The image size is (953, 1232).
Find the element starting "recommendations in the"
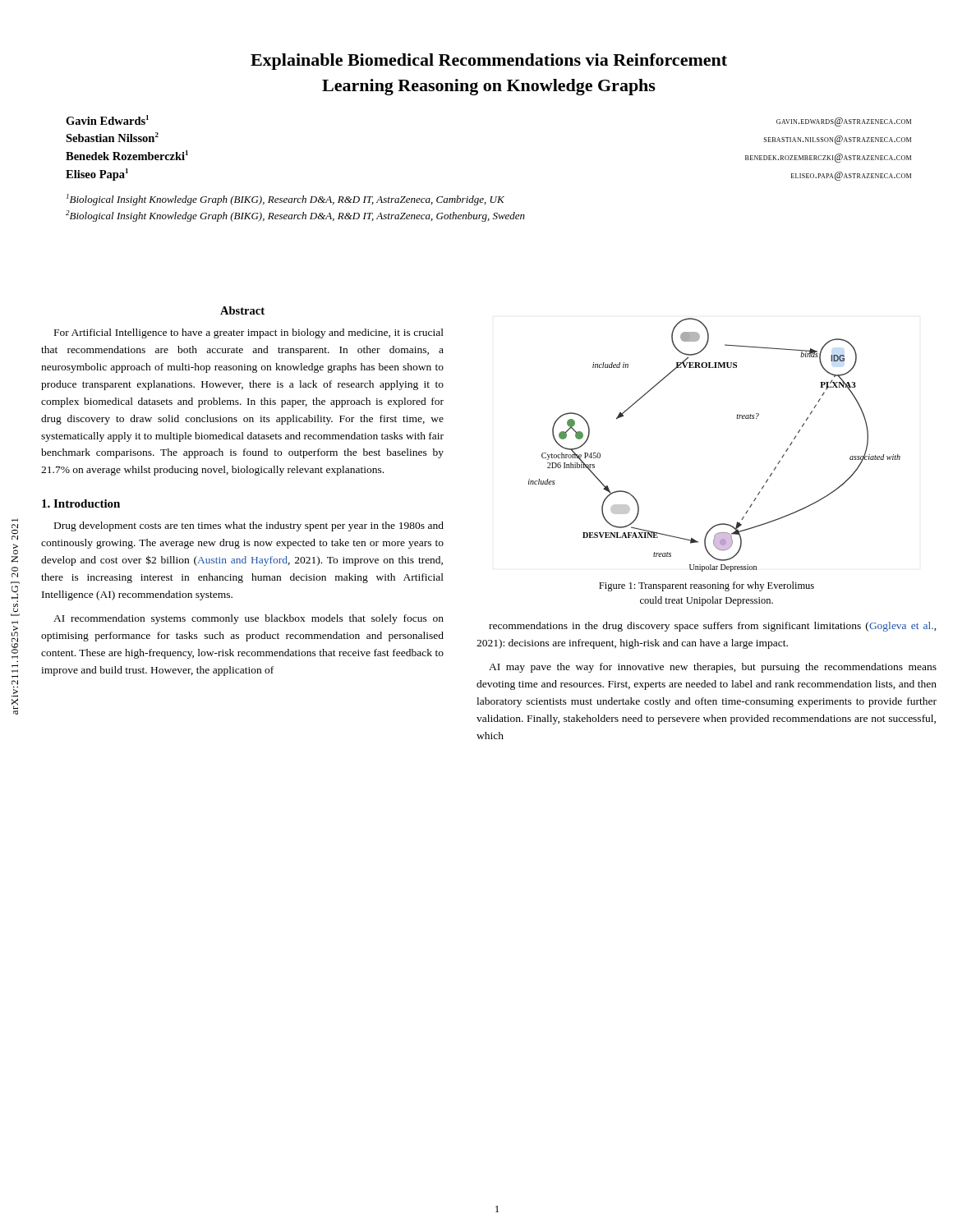click(x=707, y=634)
